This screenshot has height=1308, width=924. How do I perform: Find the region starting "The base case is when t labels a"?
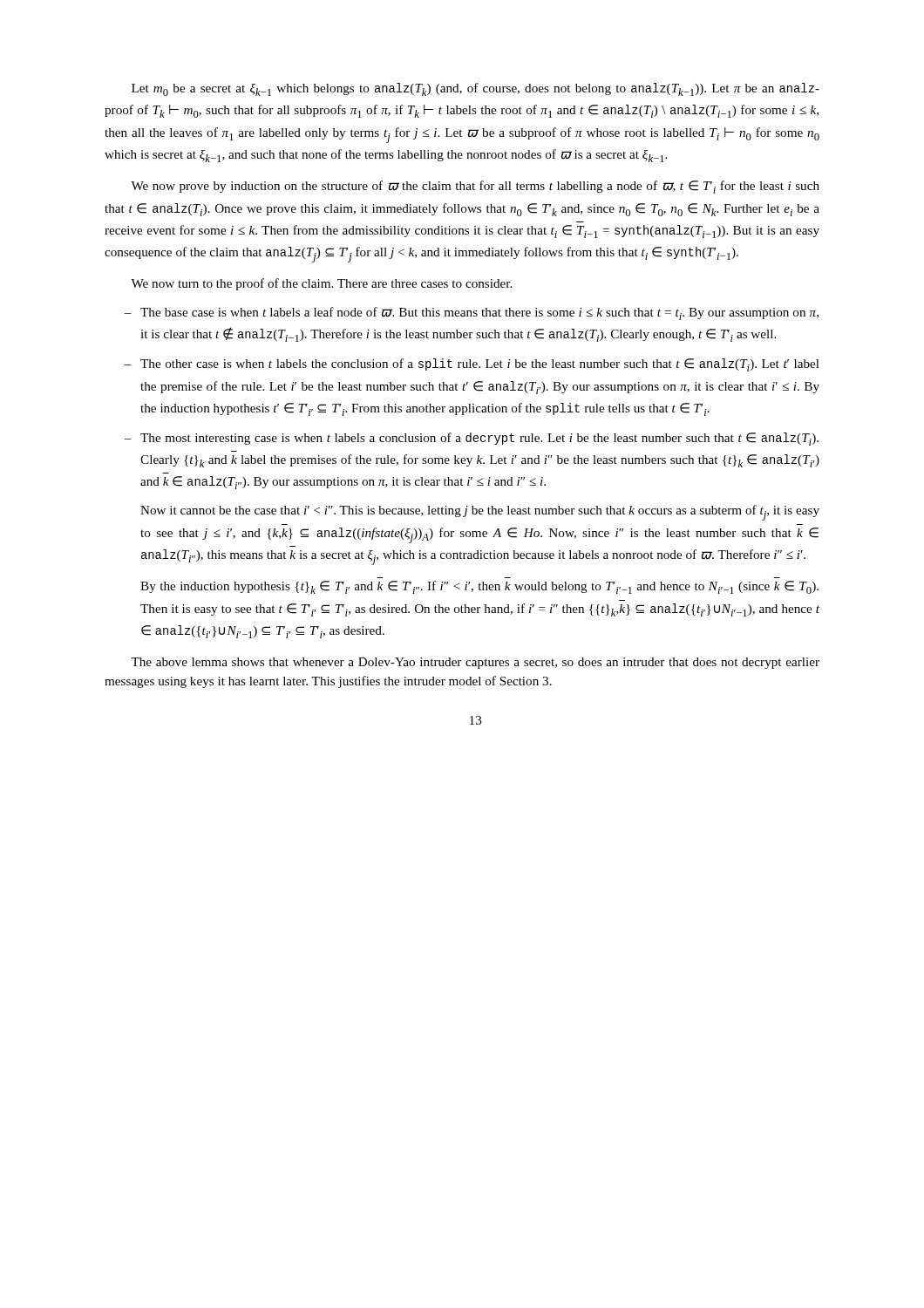click(480, 325)
